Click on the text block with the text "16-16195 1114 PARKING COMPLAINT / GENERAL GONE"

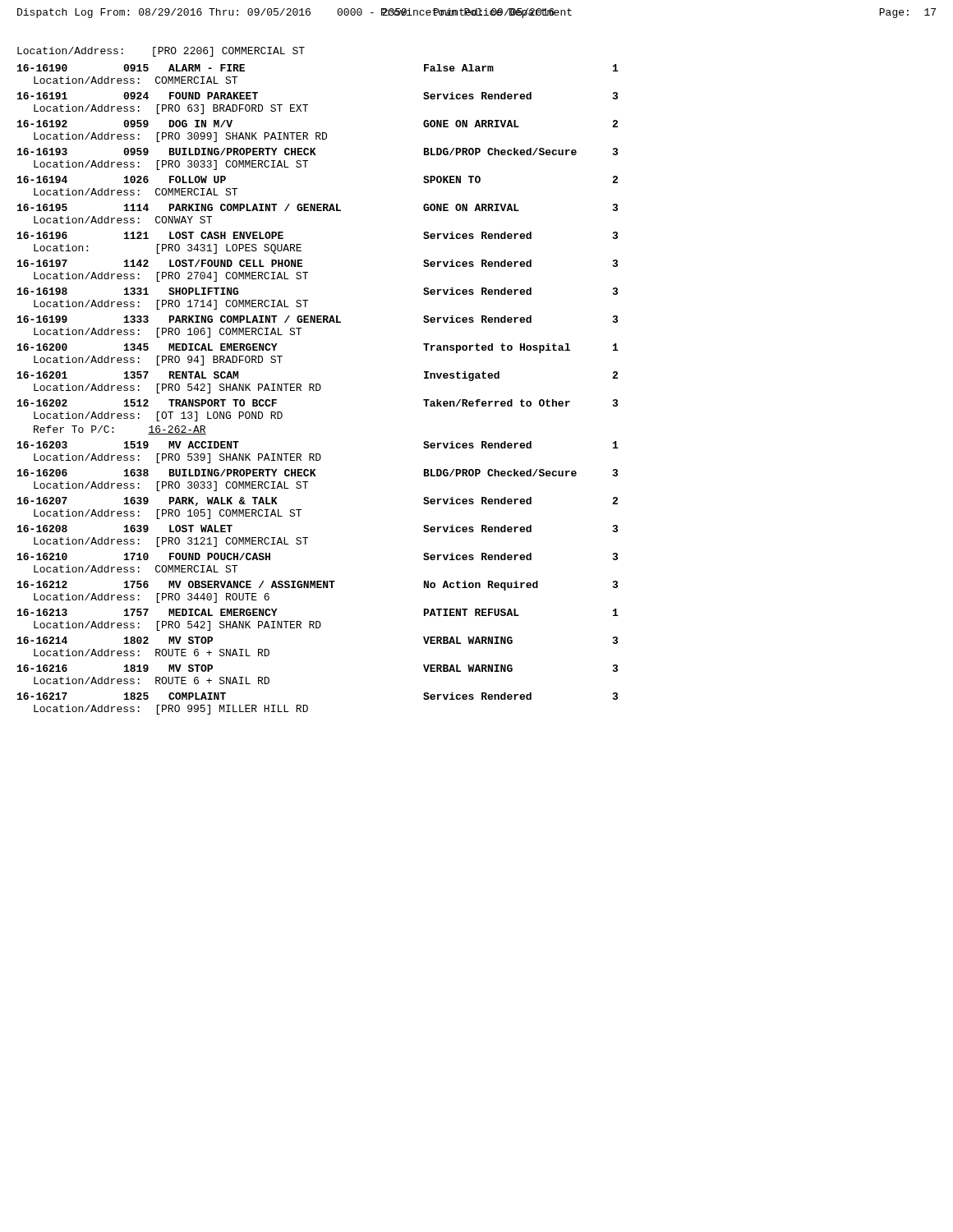(476, 214)
